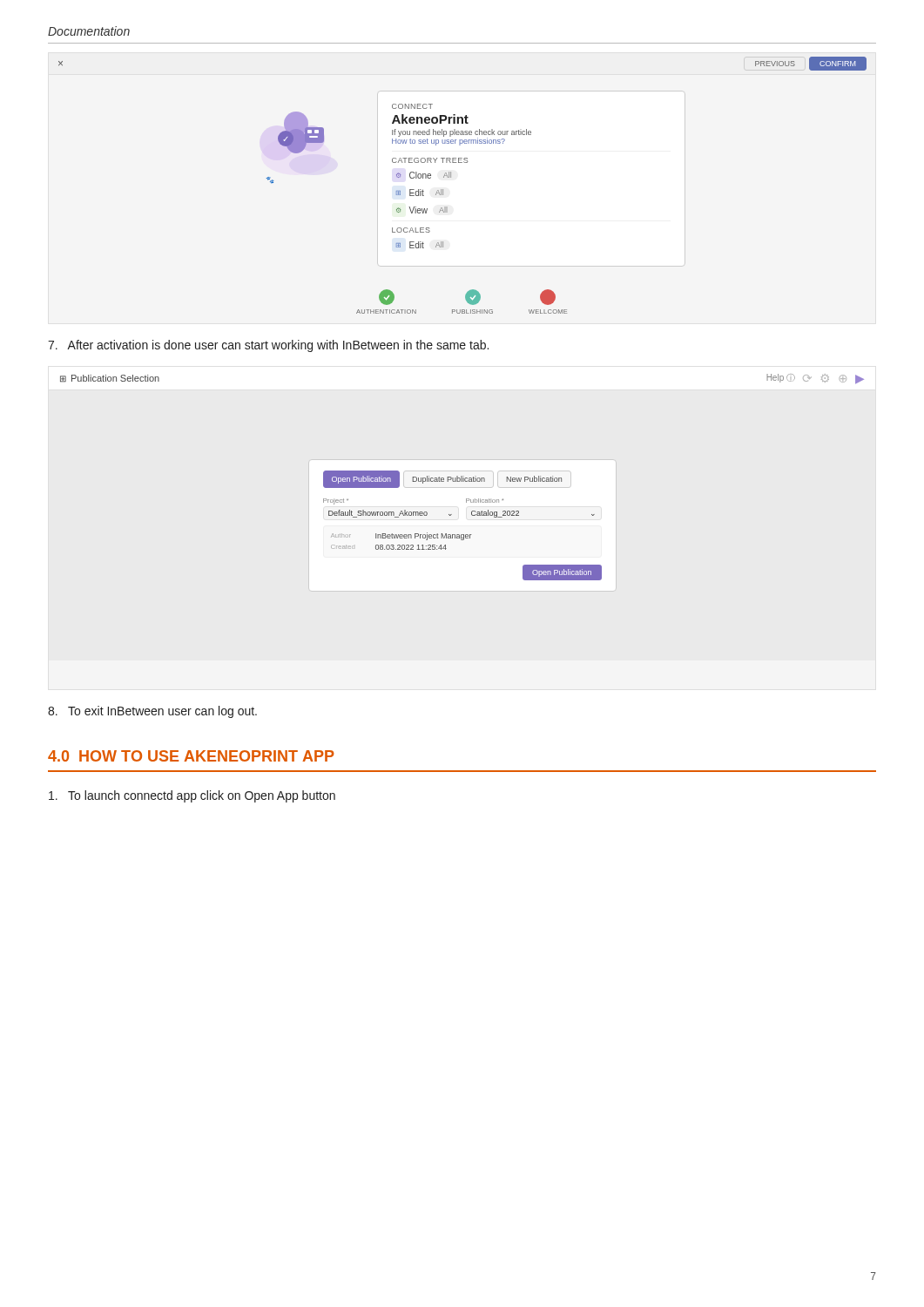The width and height of the screenshot is (924, 1307).
Task: Navigate to the region starting "4.0 HOW TO USE AKENEOPRINT APP"
Action: tap(191, 756)
